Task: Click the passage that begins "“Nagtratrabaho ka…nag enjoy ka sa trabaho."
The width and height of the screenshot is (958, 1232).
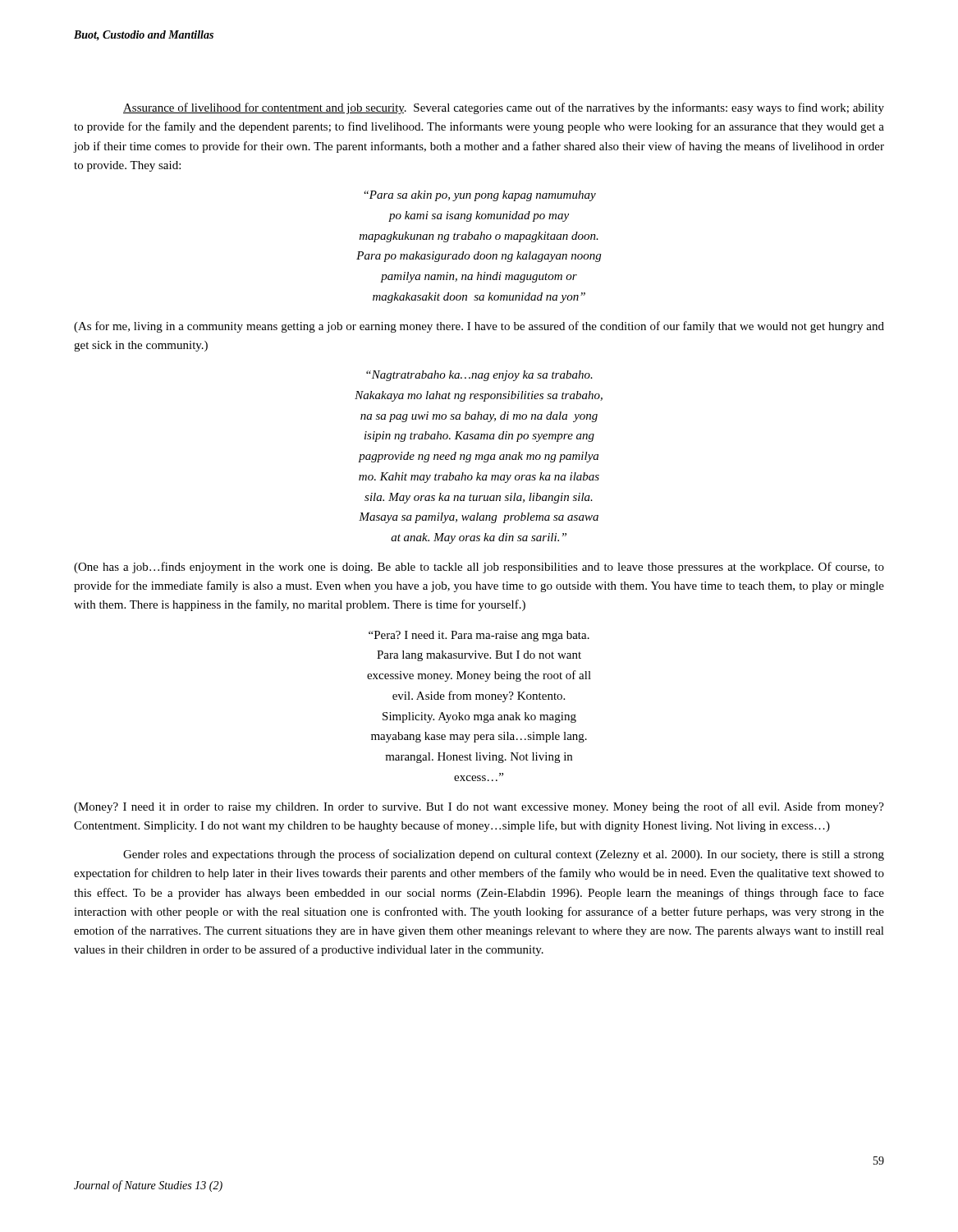Action: (479, 456)
